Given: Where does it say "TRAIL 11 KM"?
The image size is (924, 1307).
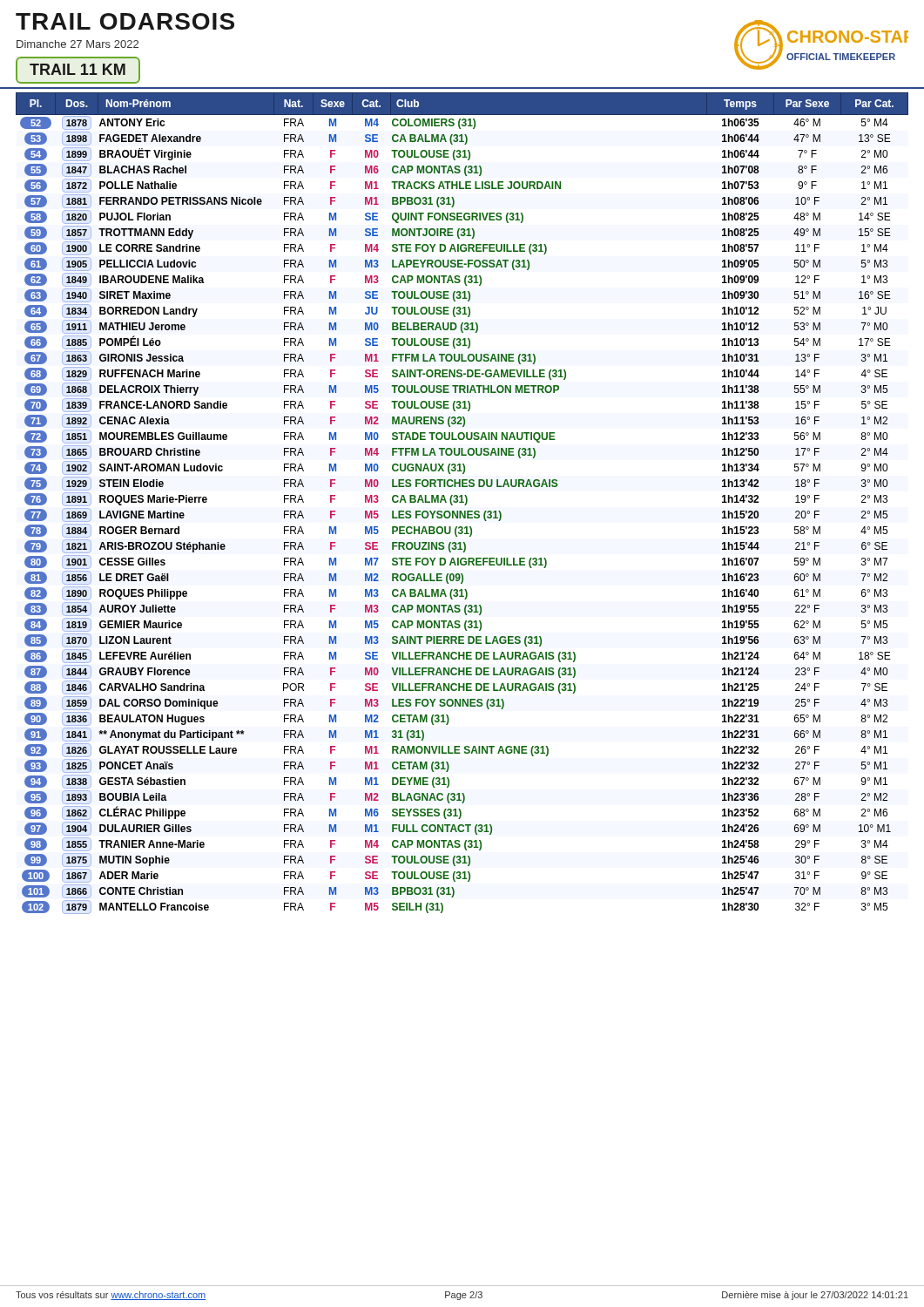Looking at the screenshot, I should pyautogui.click(x=78, y=70).
